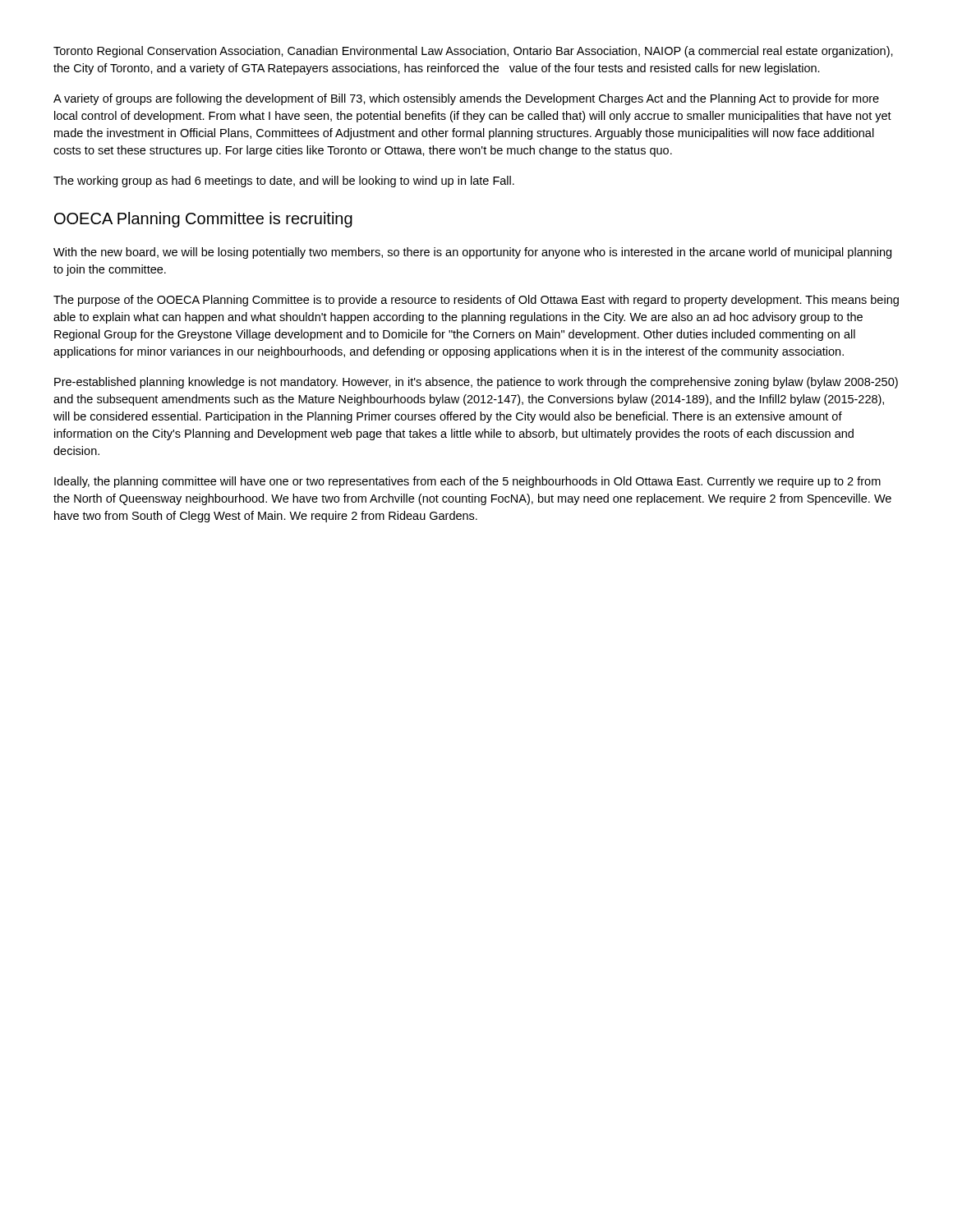Select the text block containing "The purpose of the OOECA Planning Committee is"
The height and width of the screenshot is (1232, 953).
tap(476, 326)
